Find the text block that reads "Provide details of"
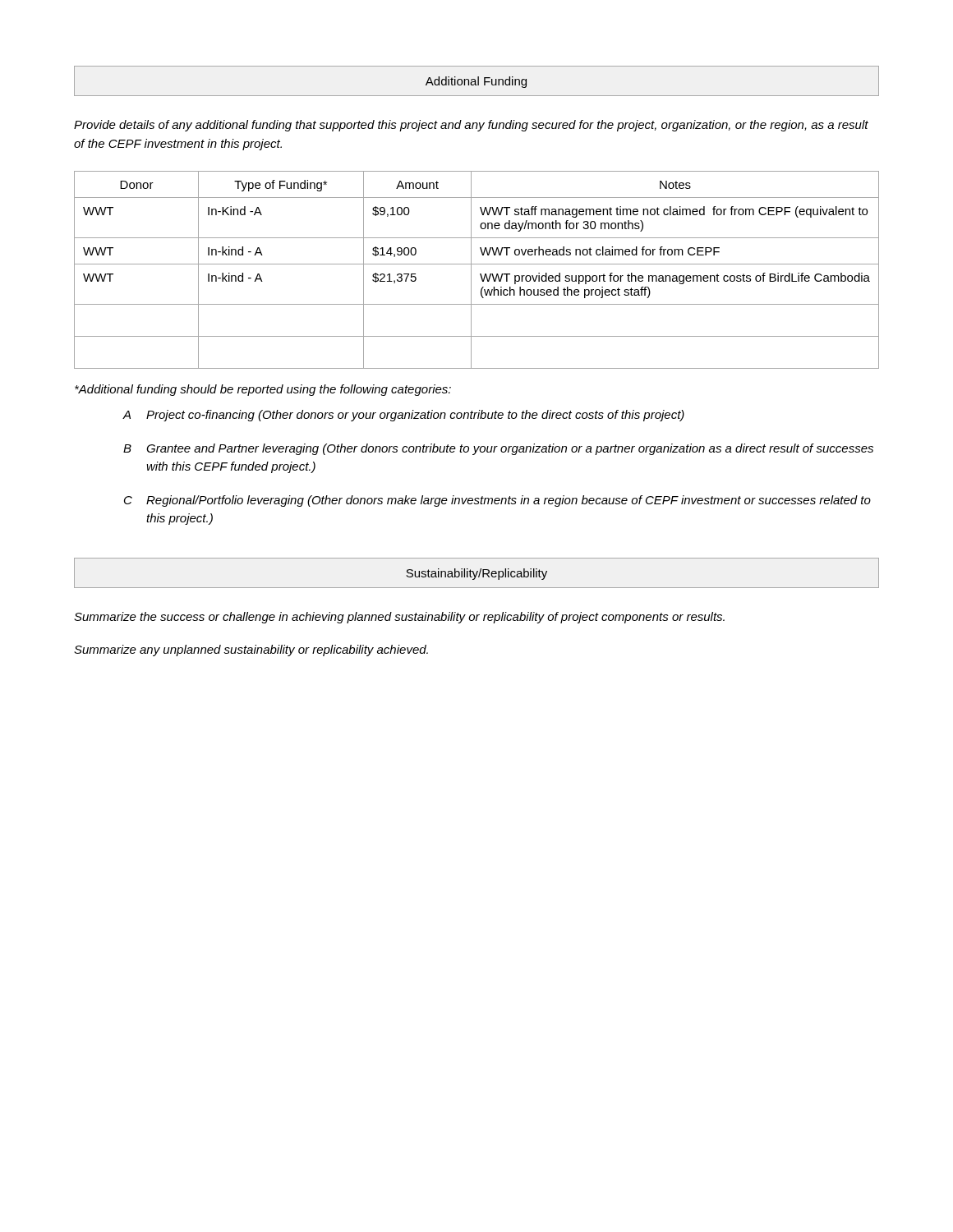Screen dimensions: 1232x953 coord(471,134)
